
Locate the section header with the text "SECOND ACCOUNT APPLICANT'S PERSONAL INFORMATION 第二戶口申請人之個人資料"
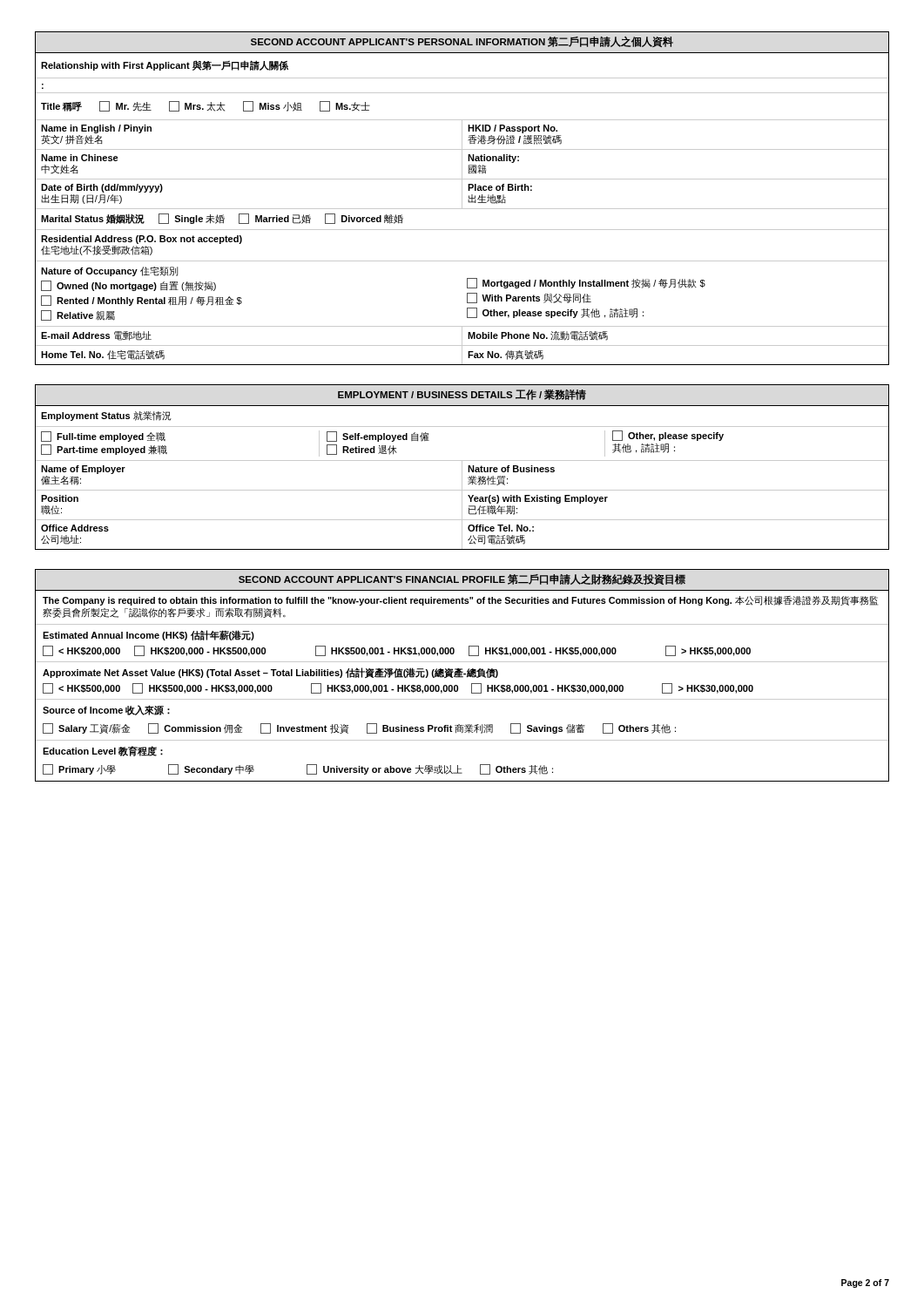click(x=462, y=42)
